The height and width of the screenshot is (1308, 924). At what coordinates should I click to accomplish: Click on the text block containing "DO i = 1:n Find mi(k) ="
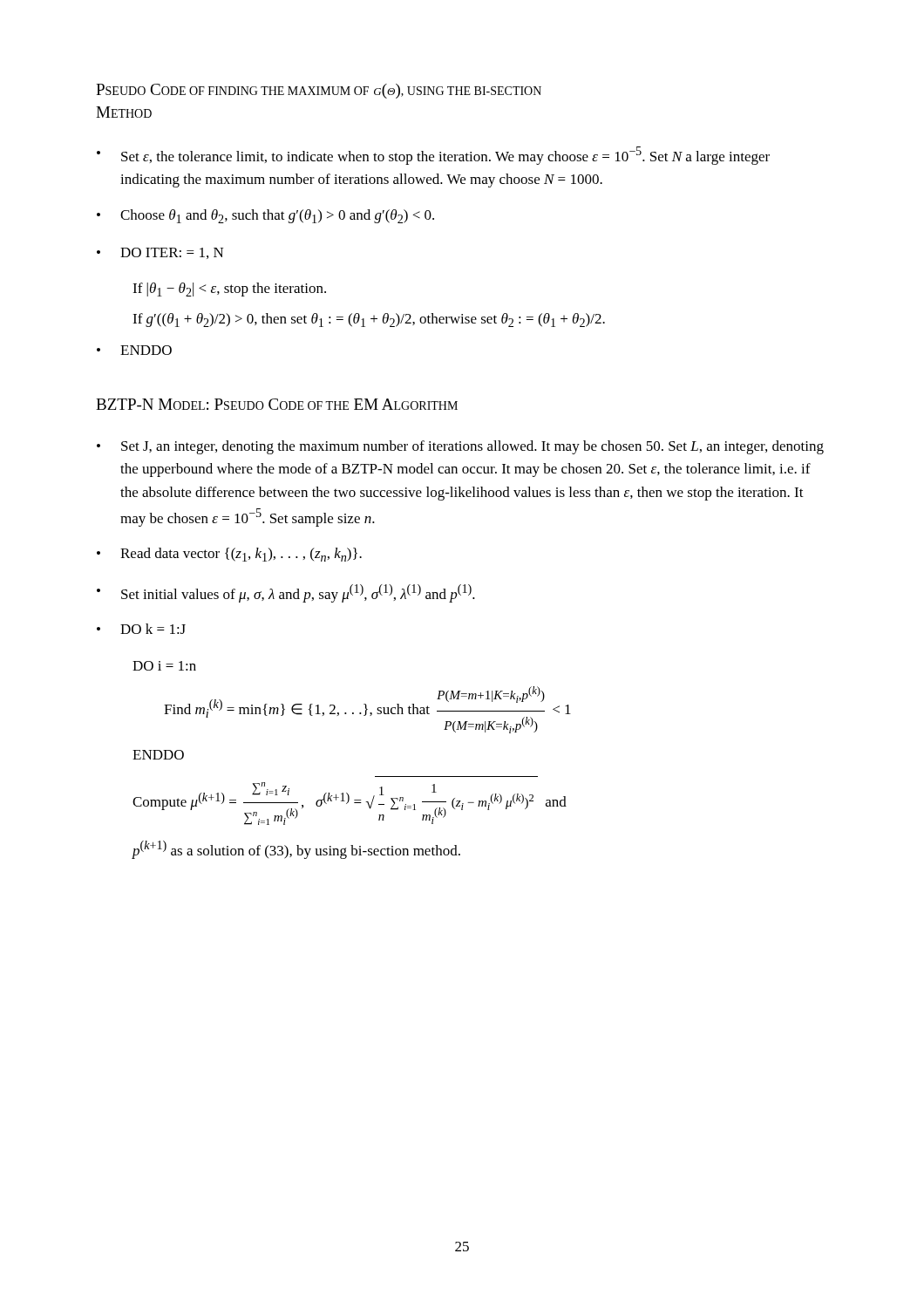[x=164, y=666]
